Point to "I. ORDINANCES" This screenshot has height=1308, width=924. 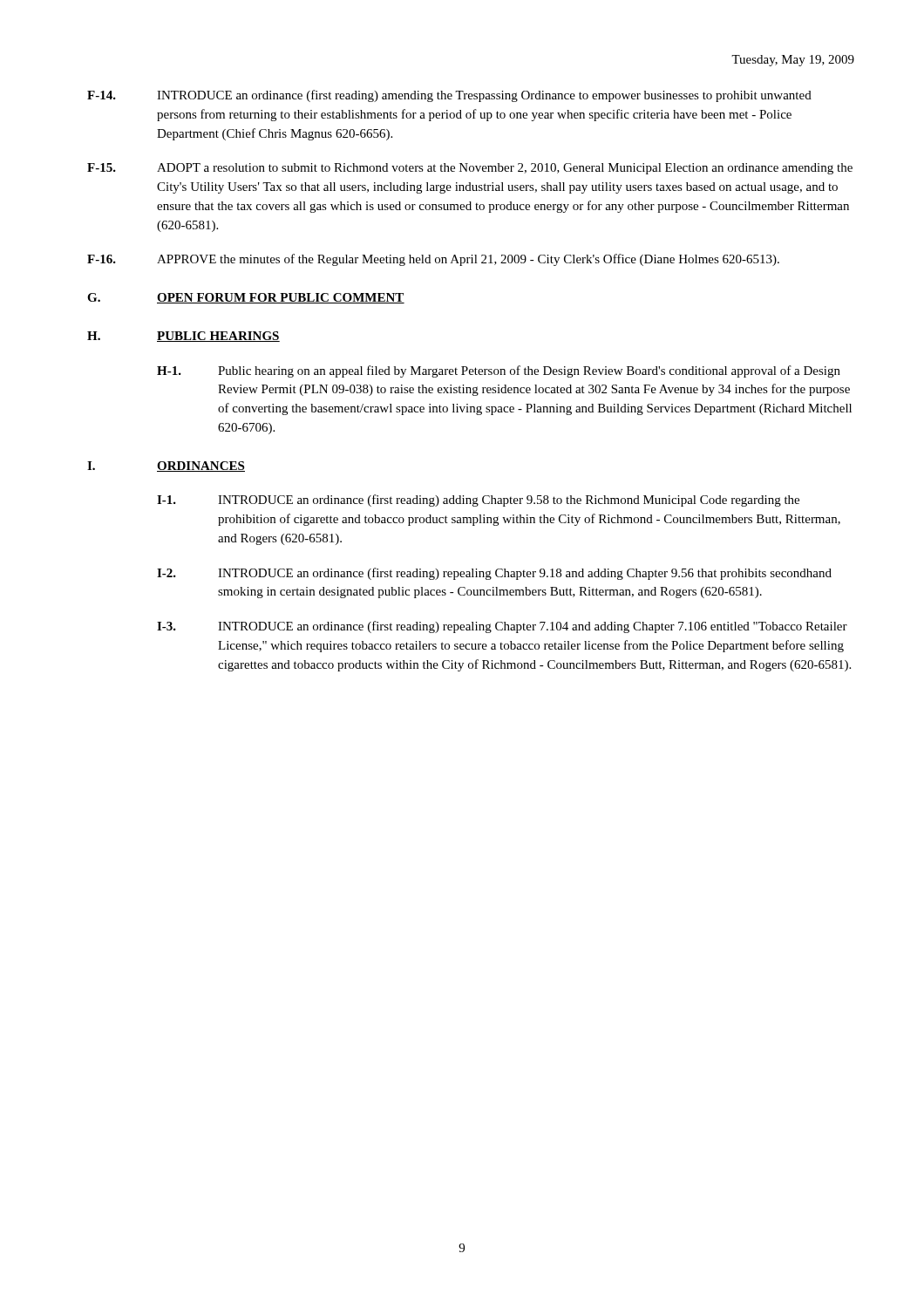(x=166, y=466)
